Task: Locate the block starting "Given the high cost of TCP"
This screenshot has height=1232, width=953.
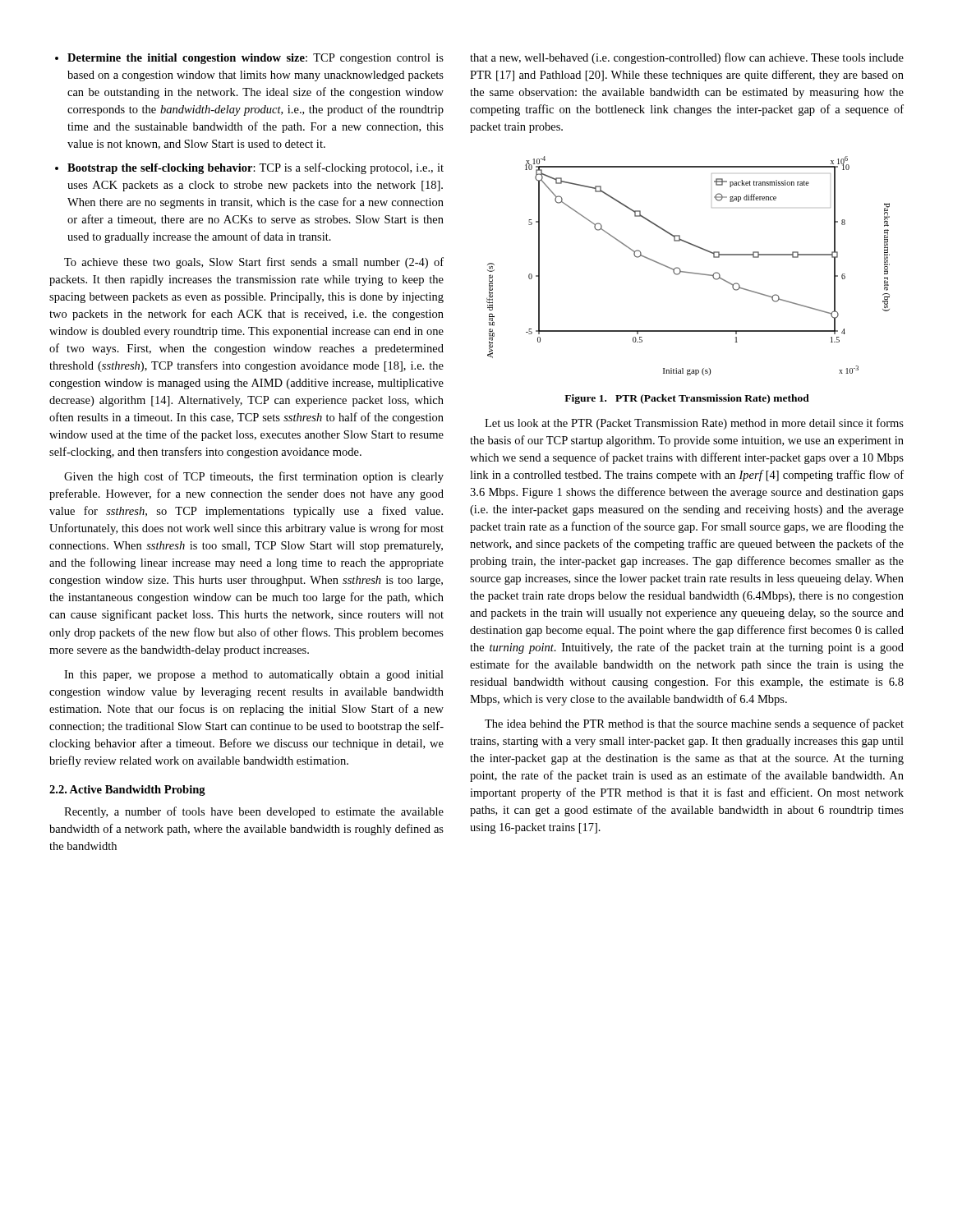Action: [x=246, y=563]
